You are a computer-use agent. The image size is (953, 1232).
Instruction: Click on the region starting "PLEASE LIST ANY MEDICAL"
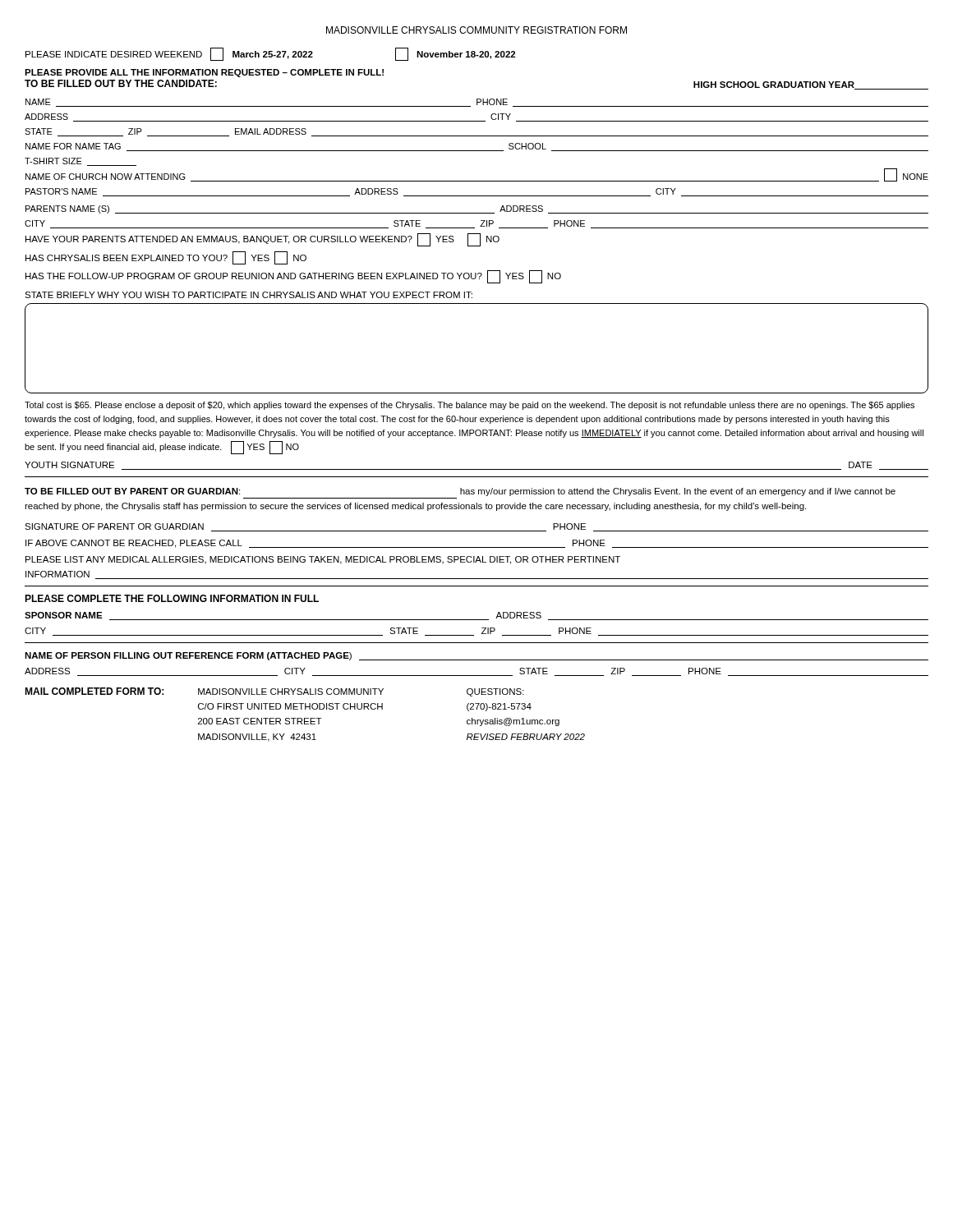(x=323, y=559)
